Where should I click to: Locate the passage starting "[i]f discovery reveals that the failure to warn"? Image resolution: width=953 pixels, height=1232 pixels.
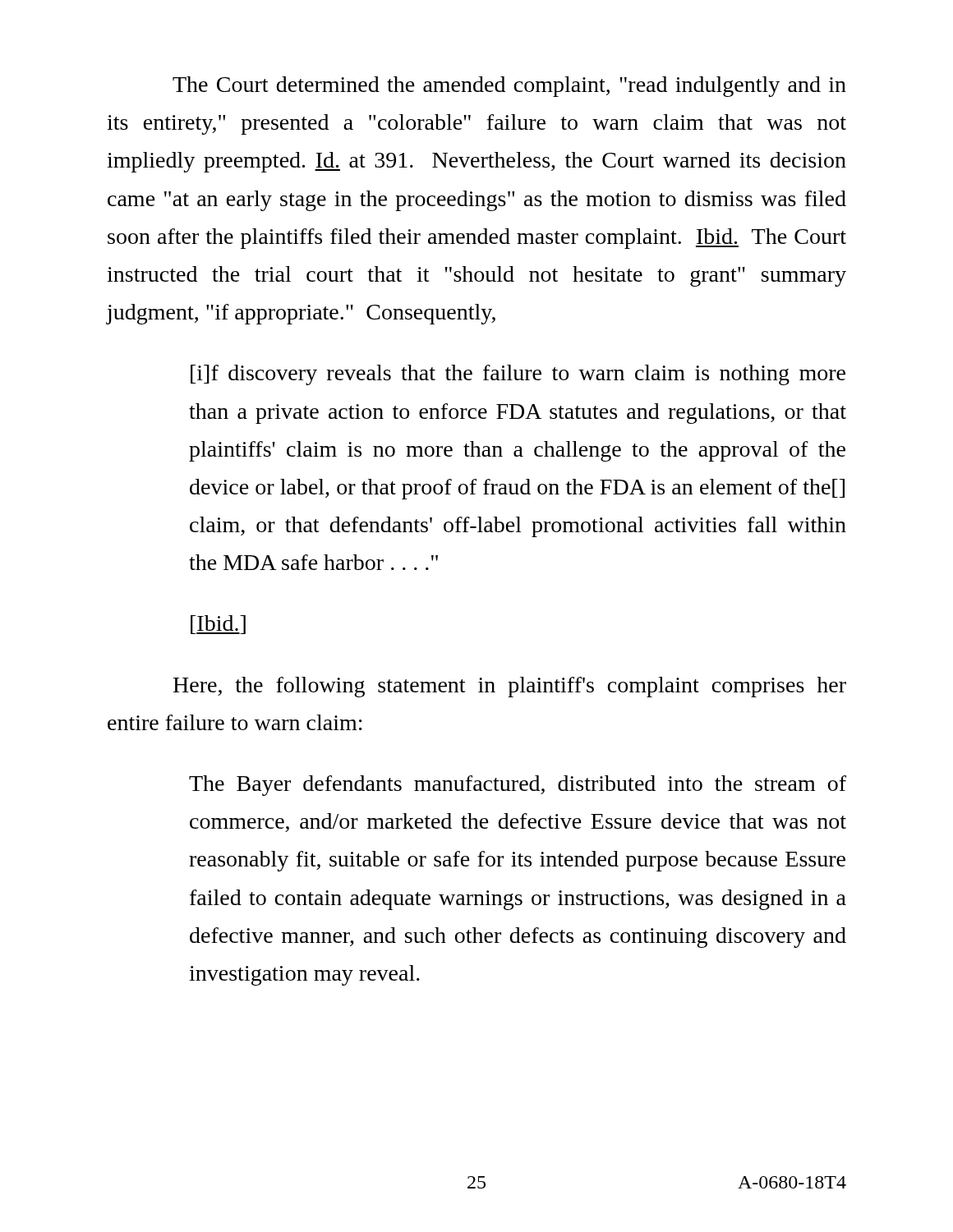(518, 468)
